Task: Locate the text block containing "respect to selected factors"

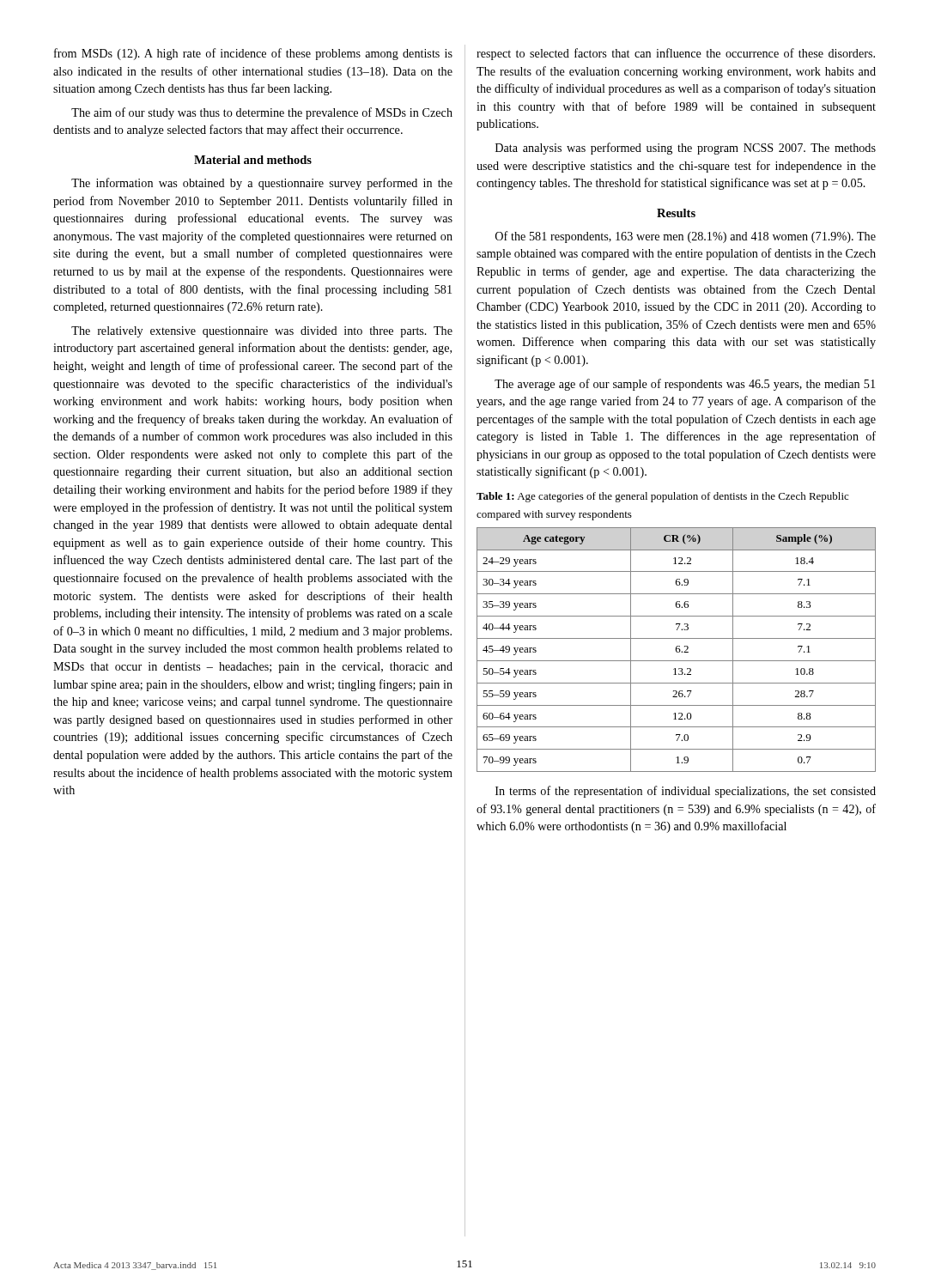Action: pyautogui.click(x=676, y=118)
